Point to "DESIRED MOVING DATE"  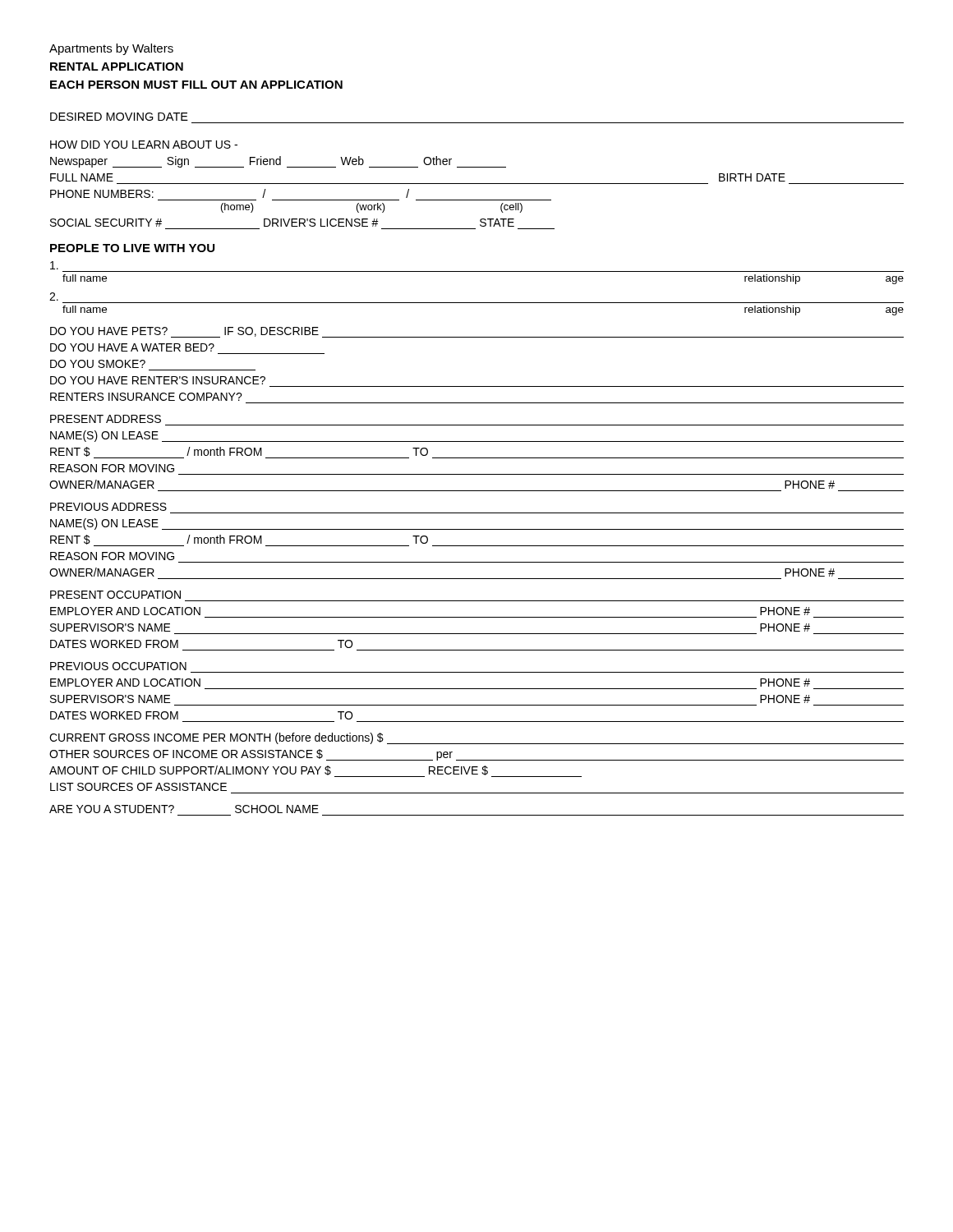click(x=476, y=116)
